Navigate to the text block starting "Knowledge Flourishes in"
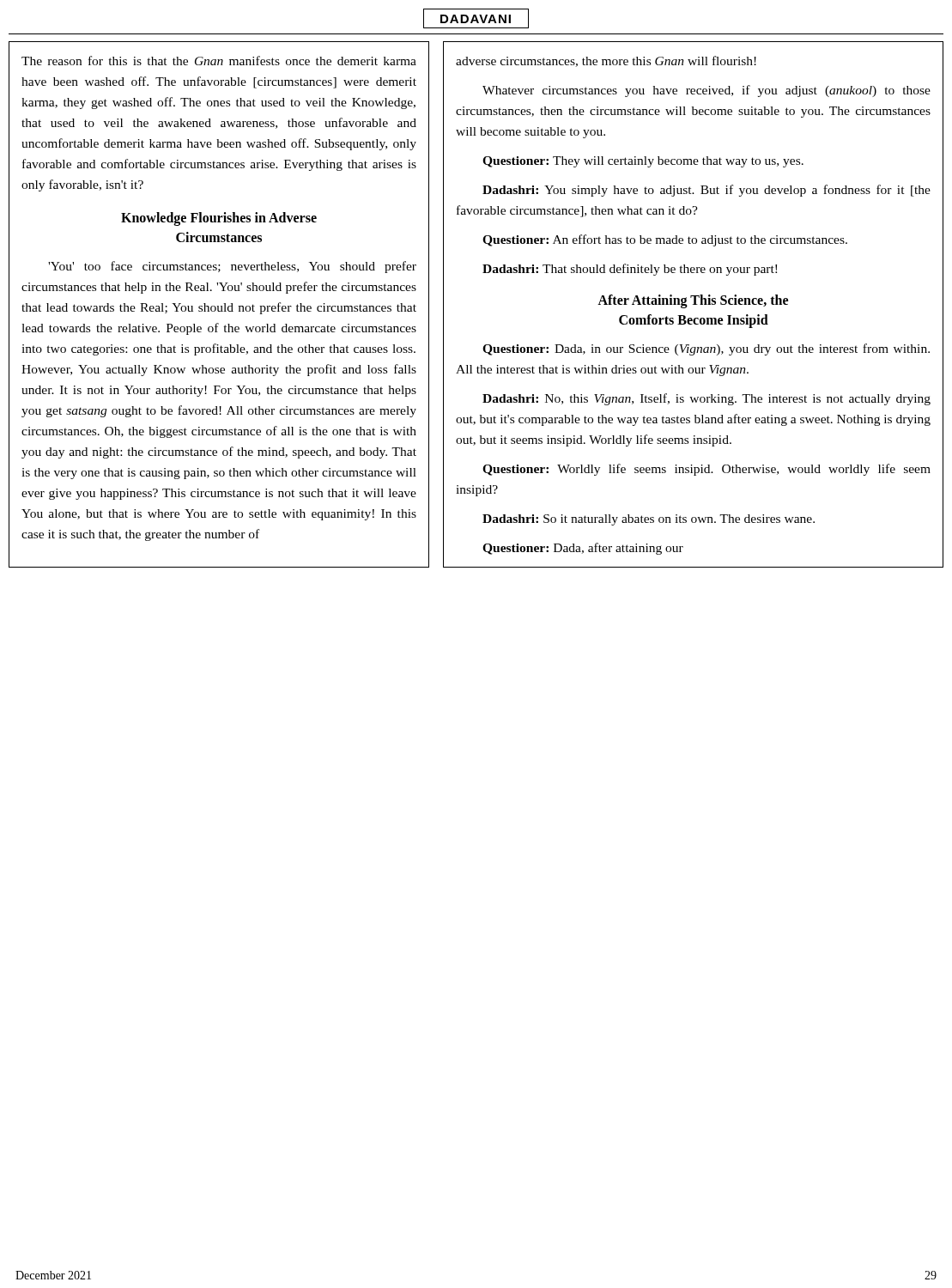The width and height of the screenshot is (952, 1288). click(219, 227)
